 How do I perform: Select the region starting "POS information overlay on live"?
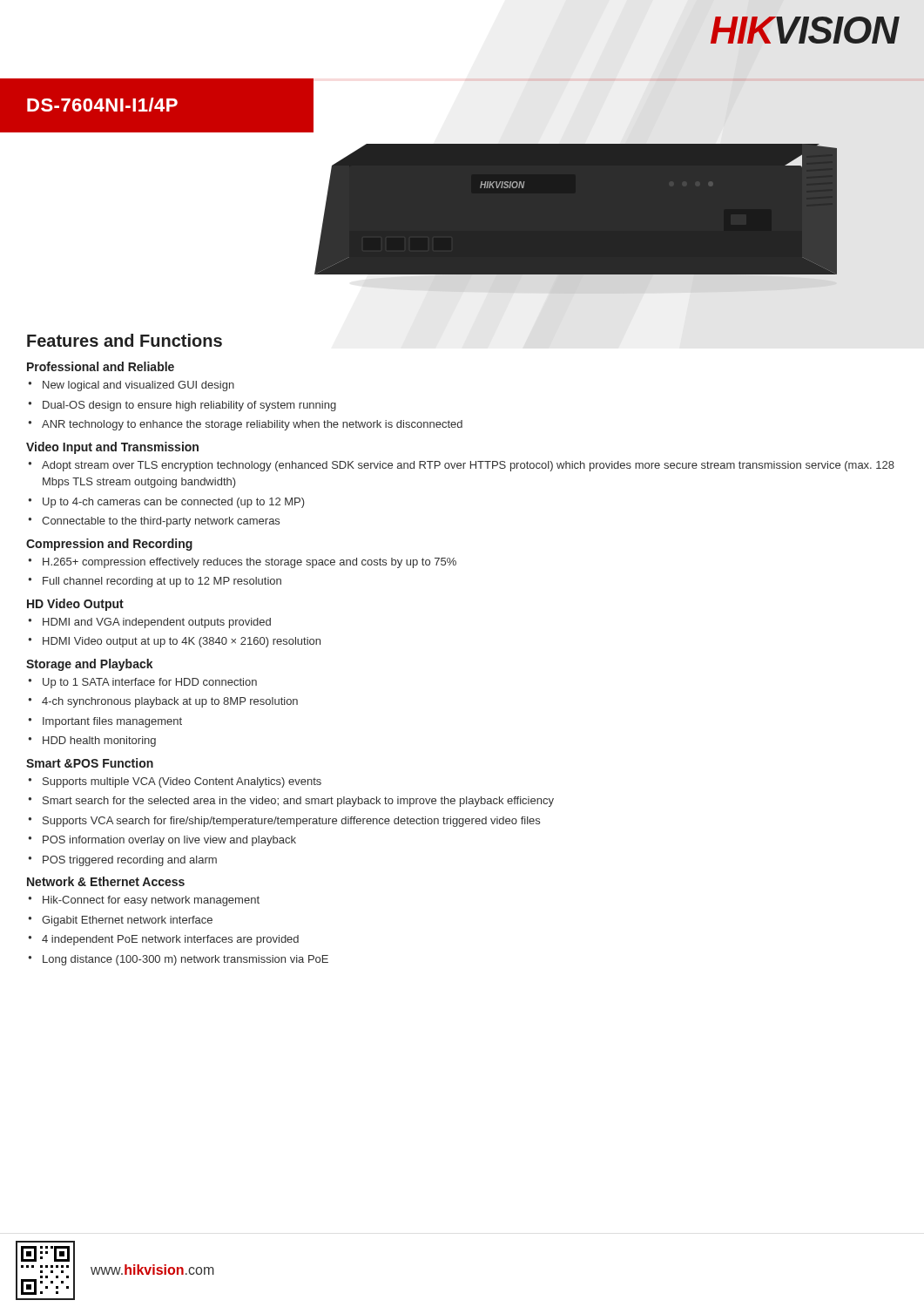click(169, 839)
